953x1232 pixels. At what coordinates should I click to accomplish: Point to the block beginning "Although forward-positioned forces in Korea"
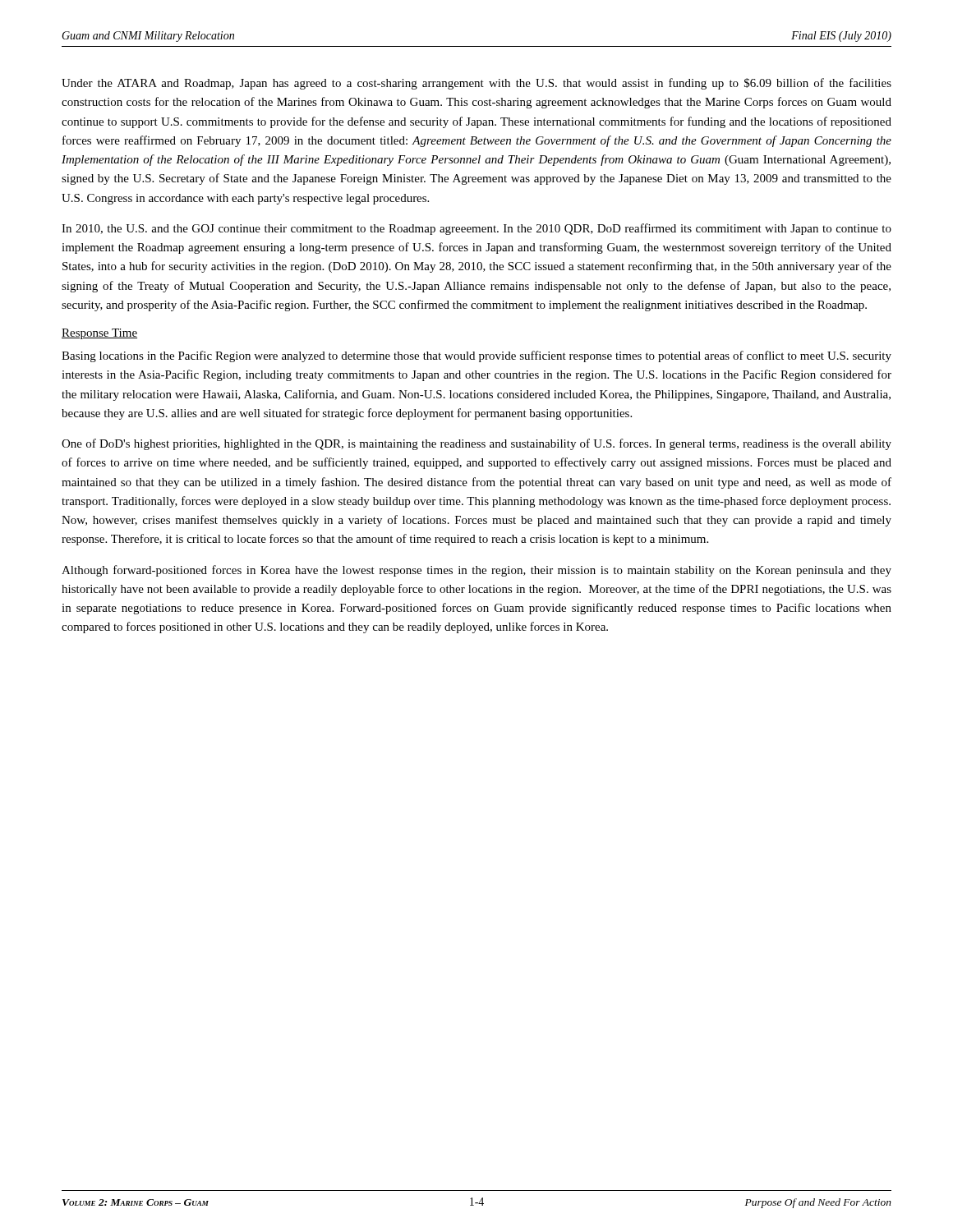click(476, 598)
